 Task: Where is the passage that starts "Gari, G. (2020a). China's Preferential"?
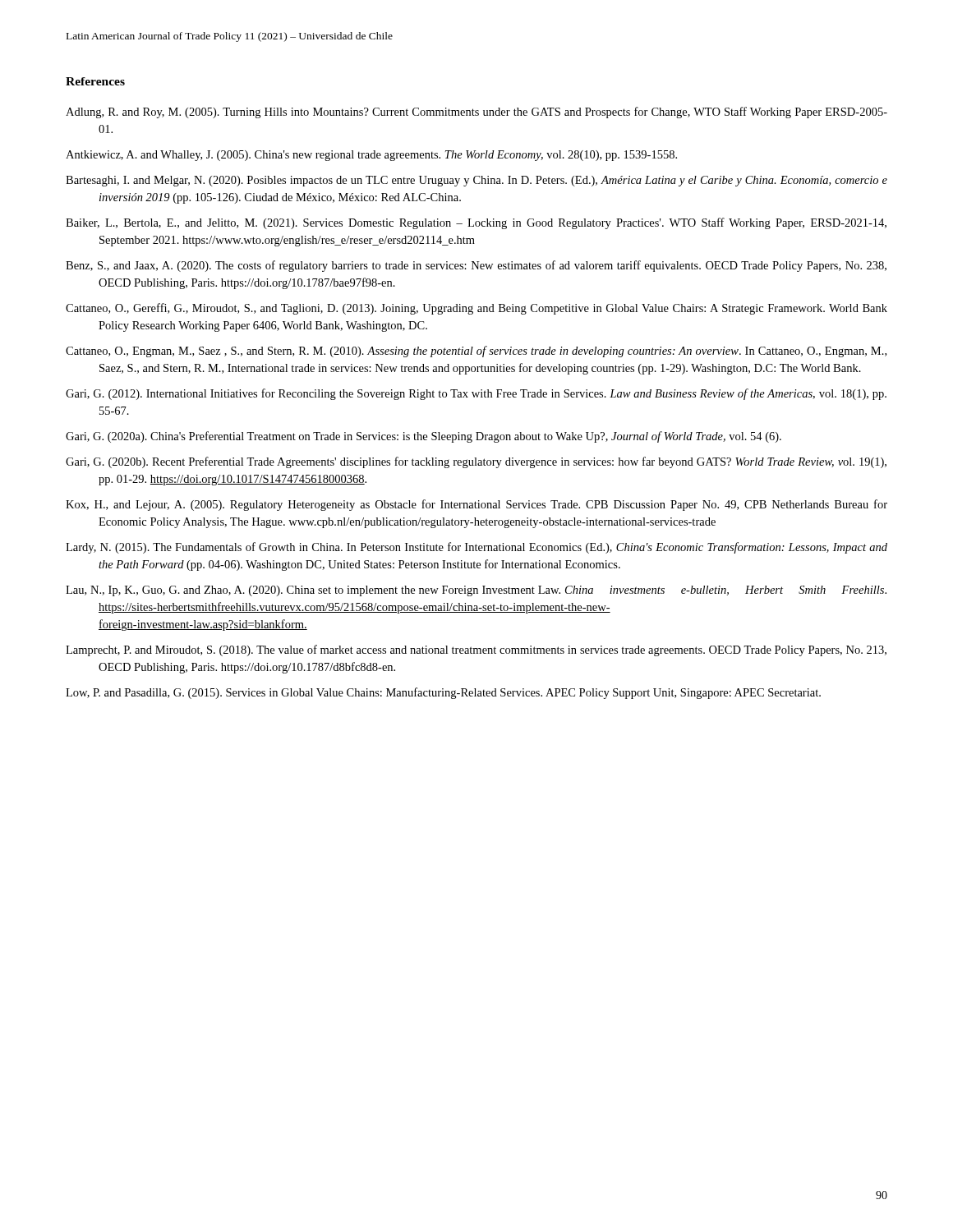[x=424, y=436]
